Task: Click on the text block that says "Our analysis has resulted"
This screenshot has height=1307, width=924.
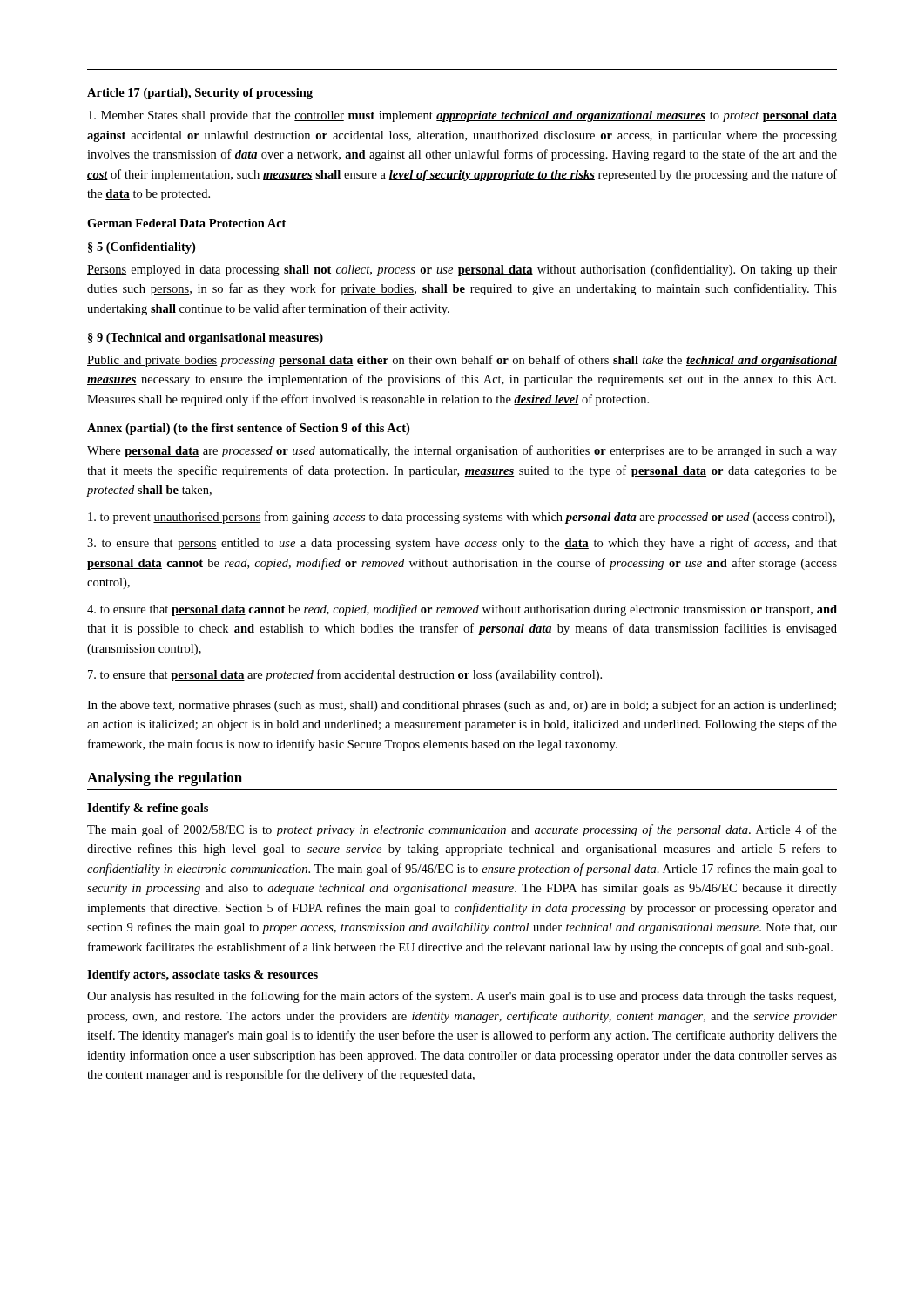Action: (x=462, y=1035)
